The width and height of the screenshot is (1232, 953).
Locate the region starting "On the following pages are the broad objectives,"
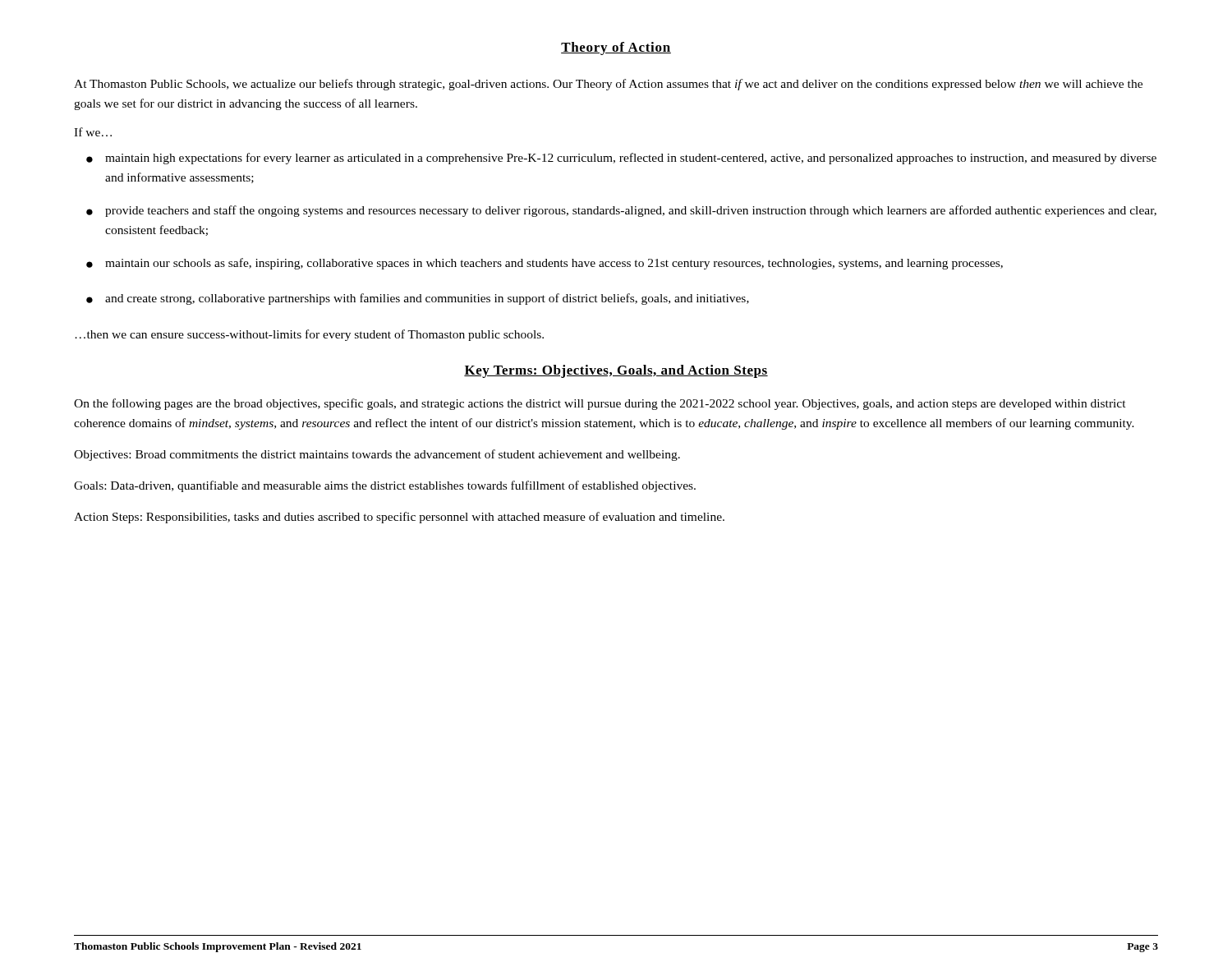604,413
